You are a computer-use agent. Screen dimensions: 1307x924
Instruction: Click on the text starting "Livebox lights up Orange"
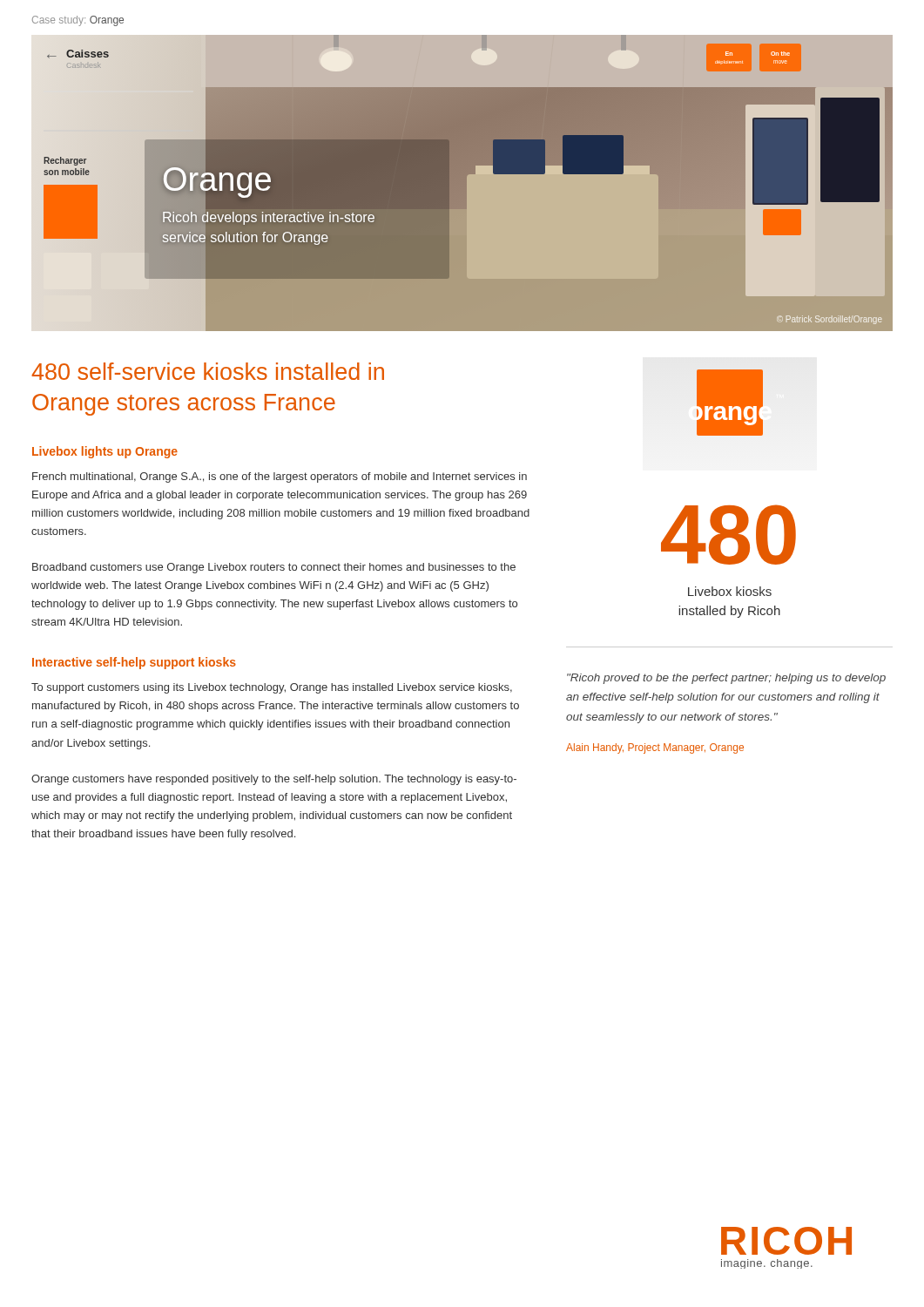(105, 451)
